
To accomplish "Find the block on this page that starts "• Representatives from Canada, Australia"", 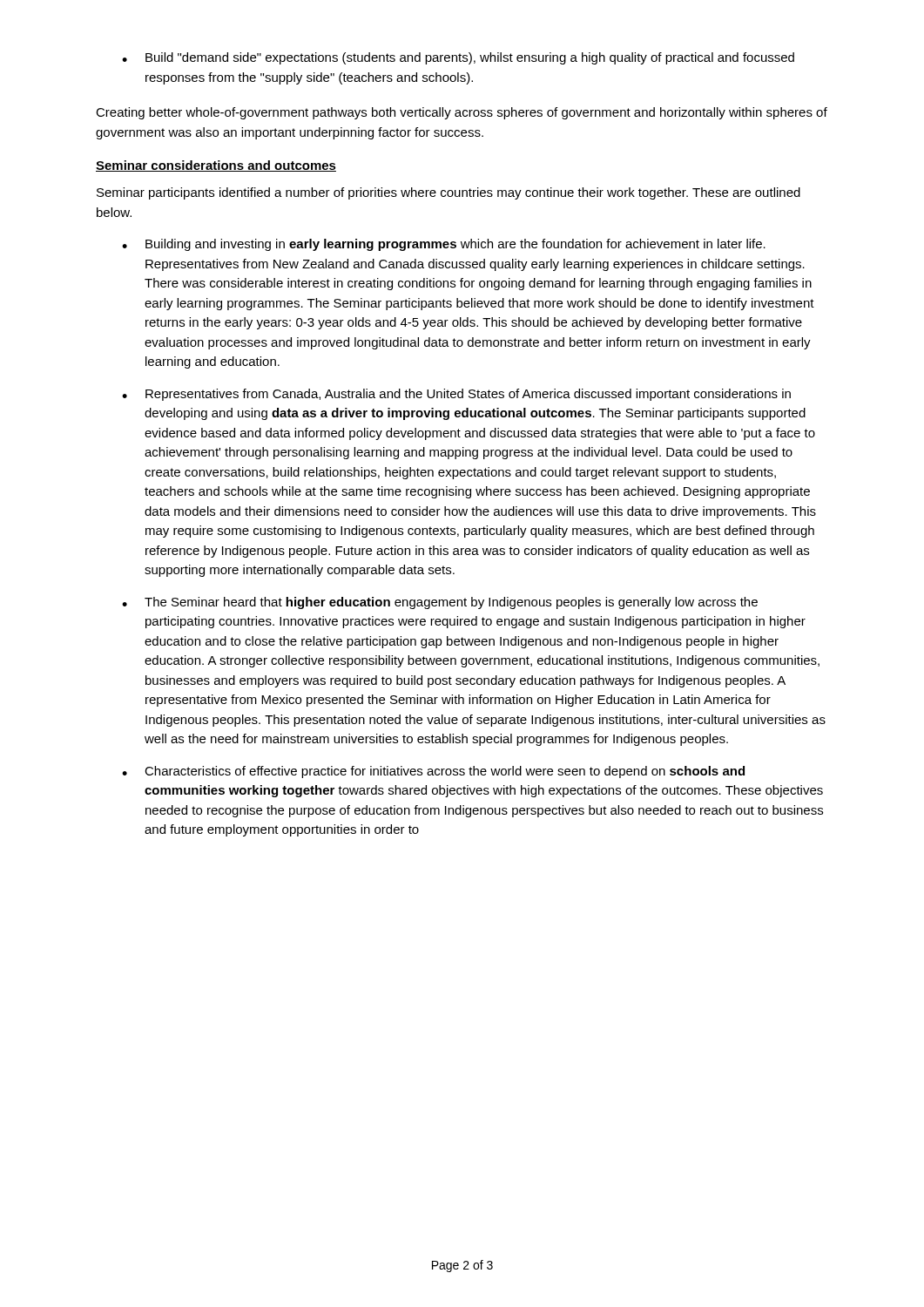I will pos(475,482).
